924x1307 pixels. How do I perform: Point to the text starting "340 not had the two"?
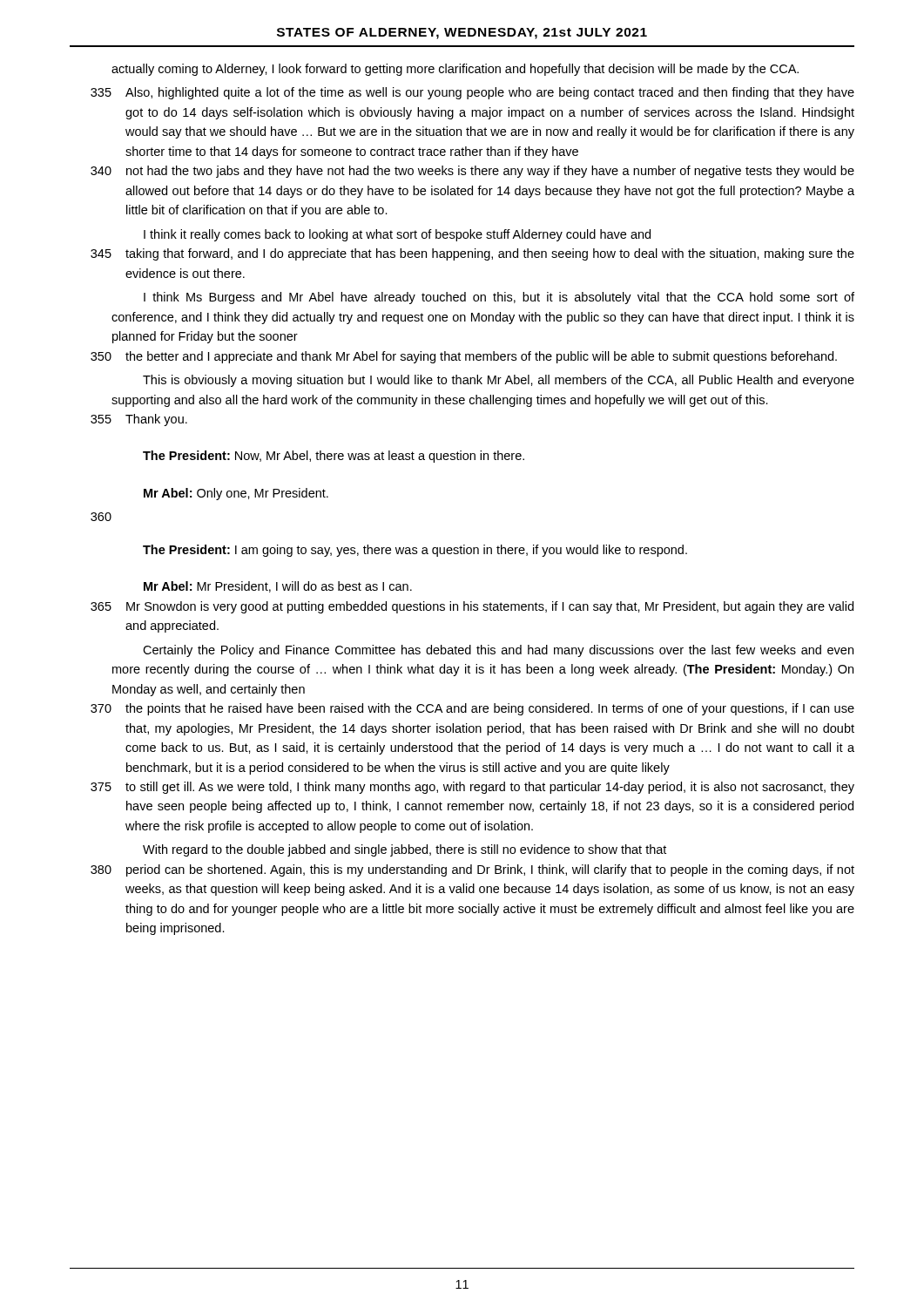pyautogui.click(x=462, y=191)
